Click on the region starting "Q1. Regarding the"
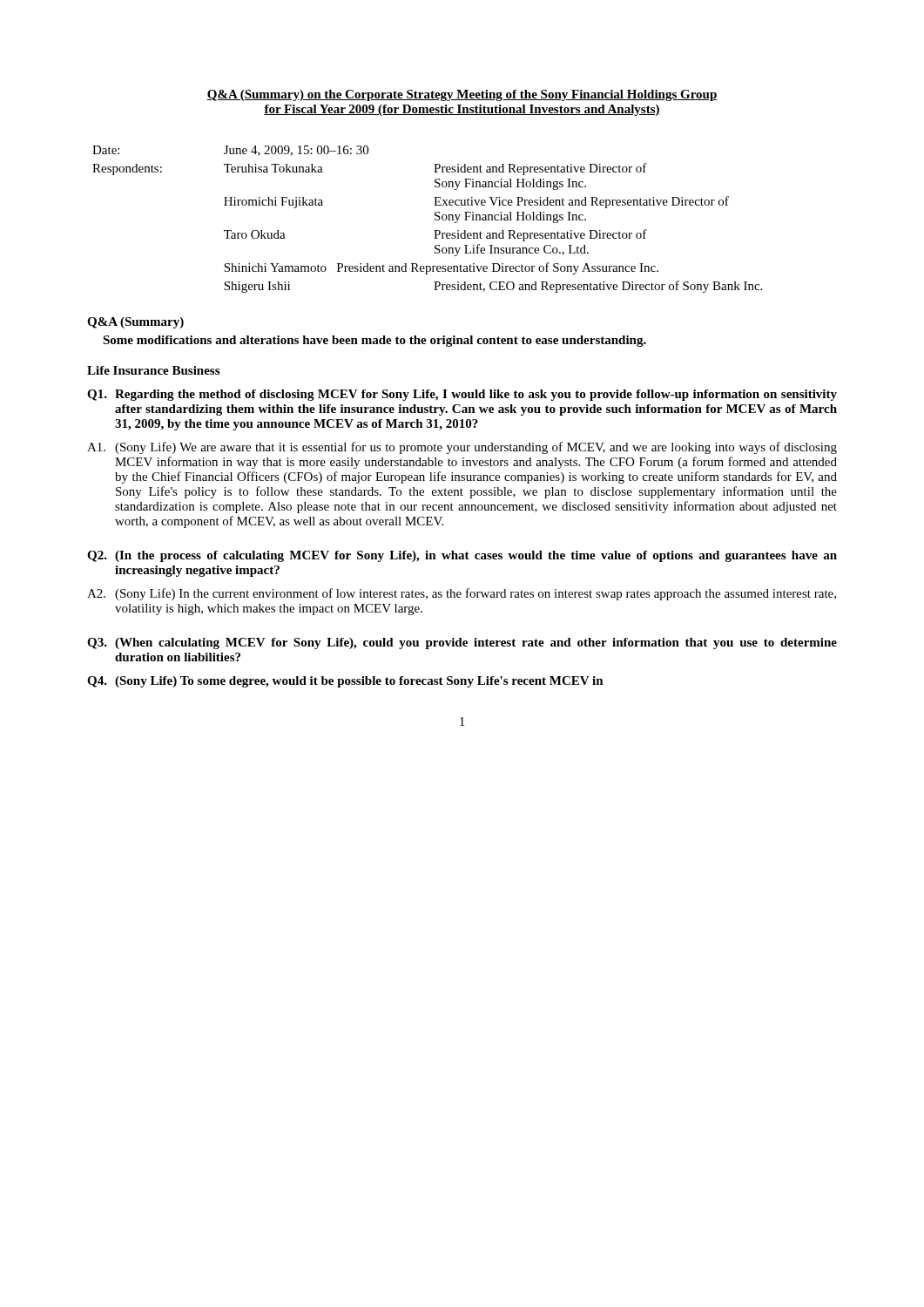Screen dimensions: 1307x924 click(462, 409)
